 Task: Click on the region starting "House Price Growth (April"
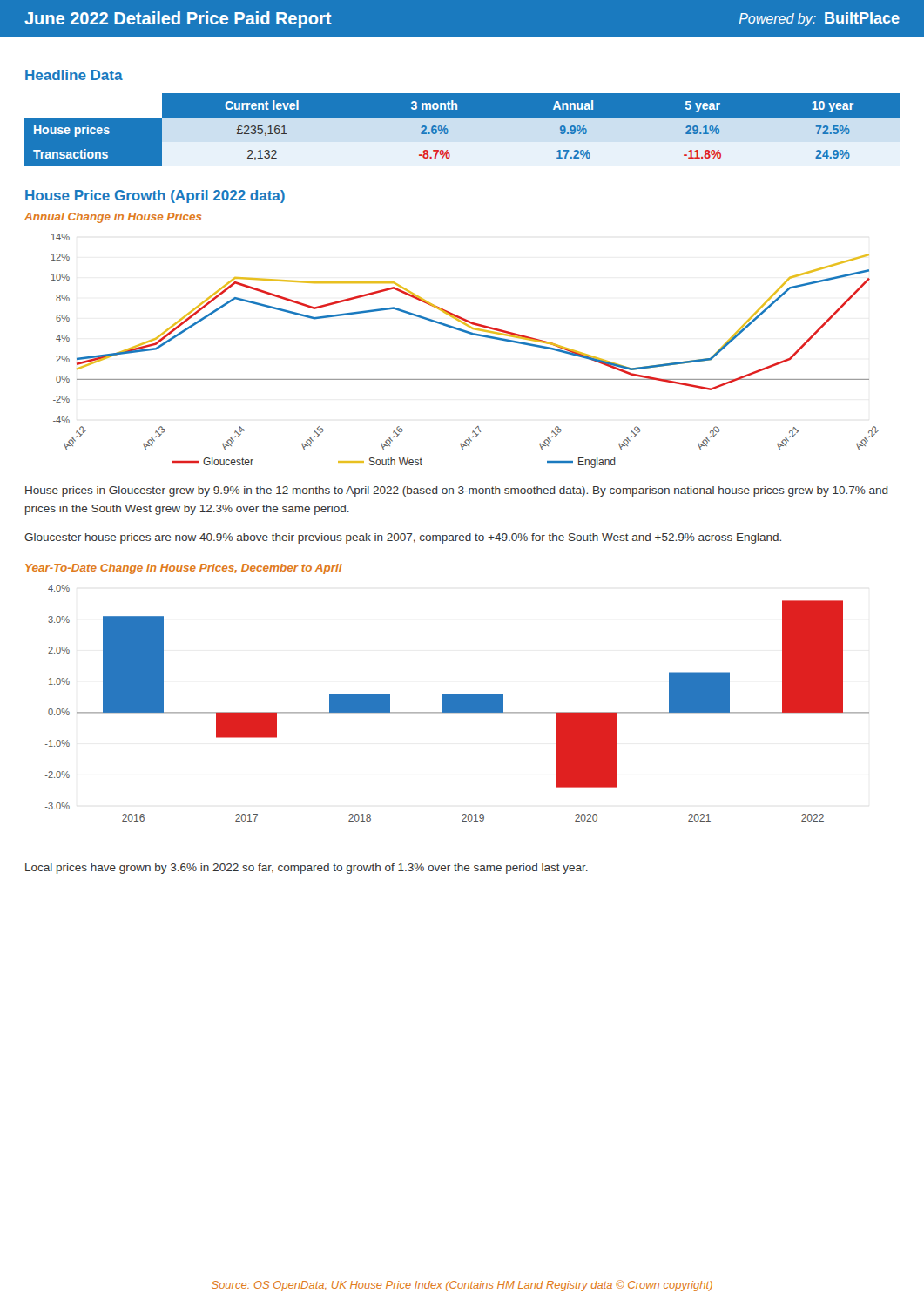click(155, 196)
